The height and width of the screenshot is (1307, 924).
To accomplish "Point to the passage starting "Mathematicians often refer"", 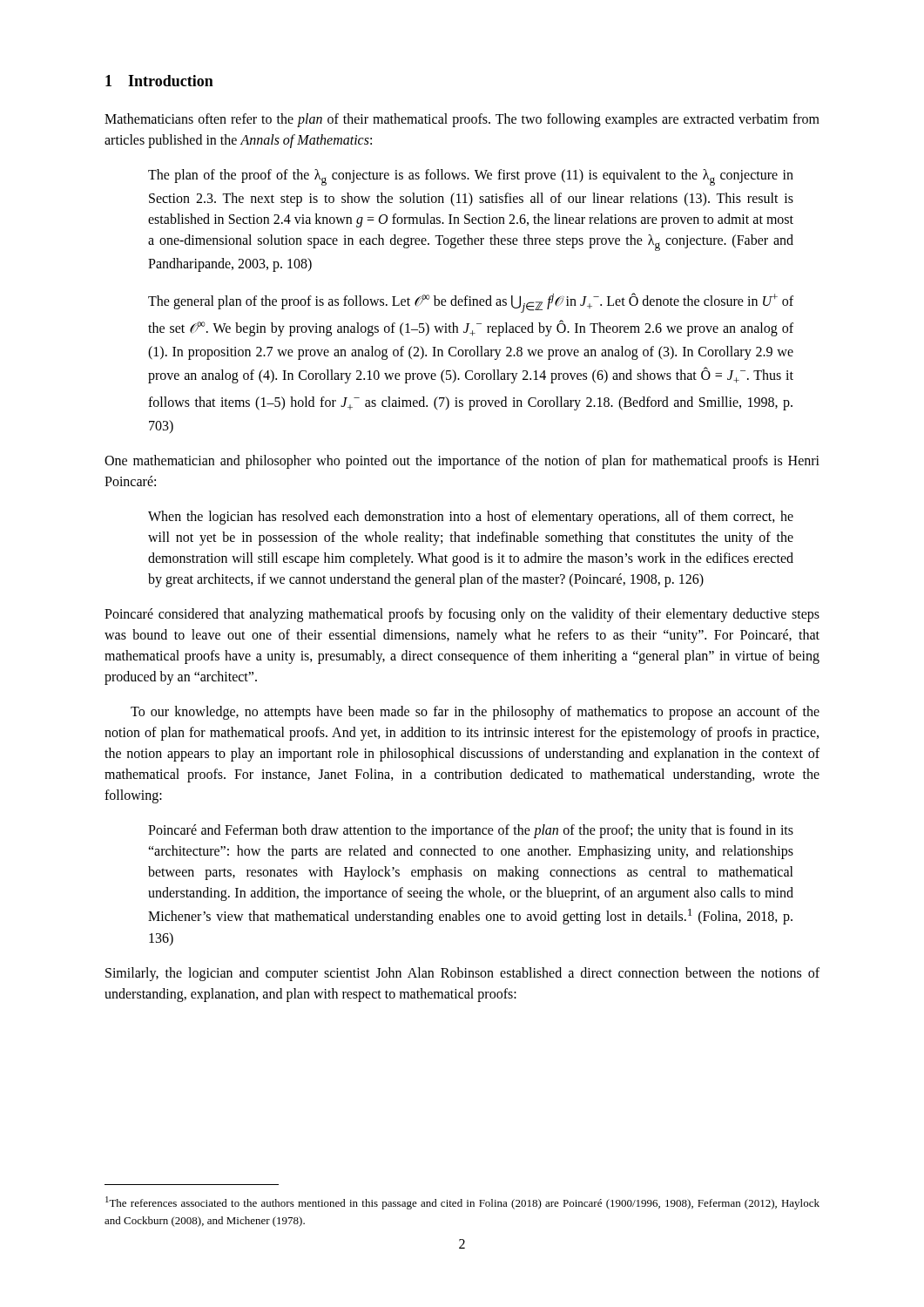I will pos(462,129).
